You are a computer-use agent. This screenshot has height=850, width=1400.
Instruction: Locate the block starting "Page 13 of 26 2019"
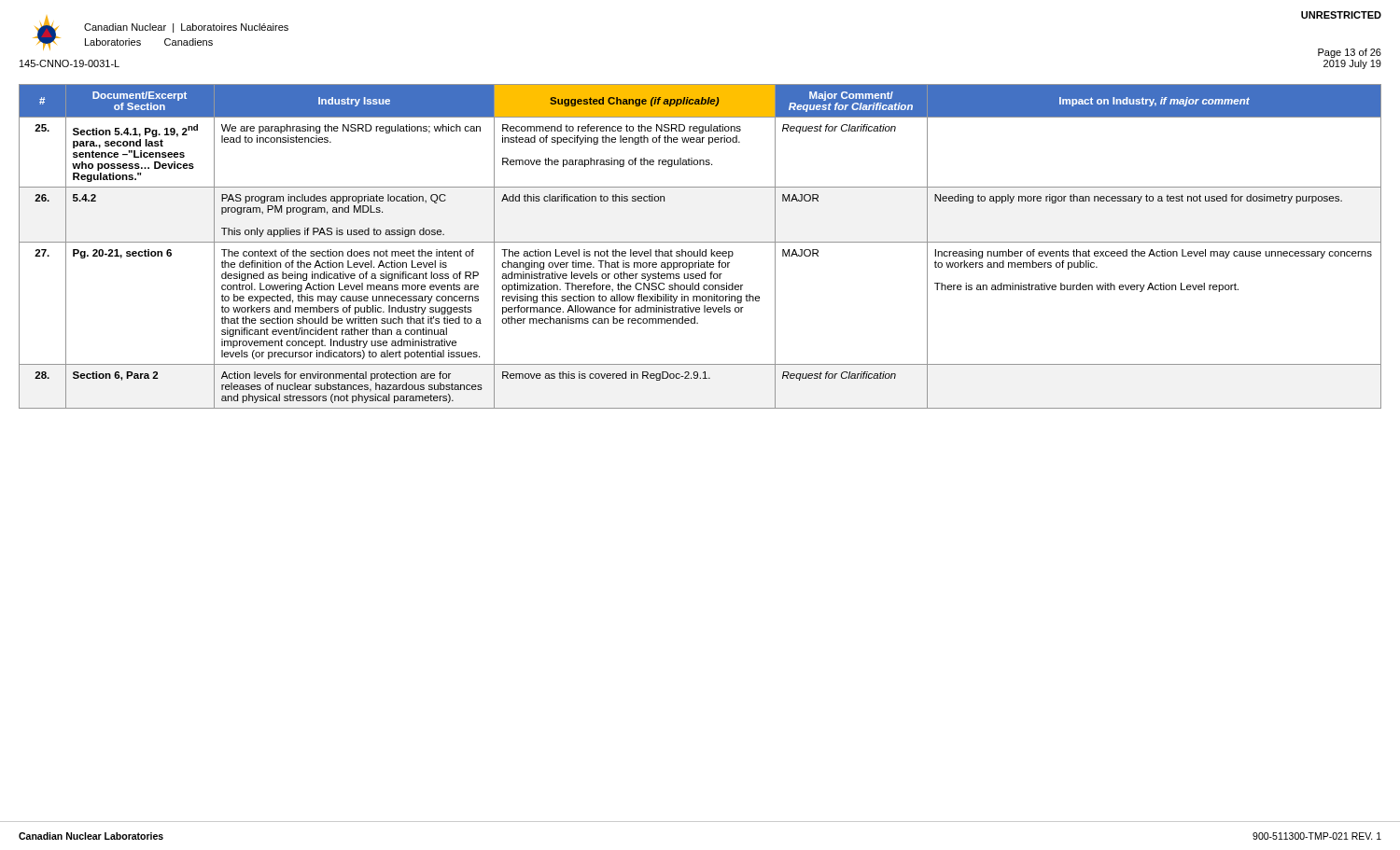pos(1349,58)
